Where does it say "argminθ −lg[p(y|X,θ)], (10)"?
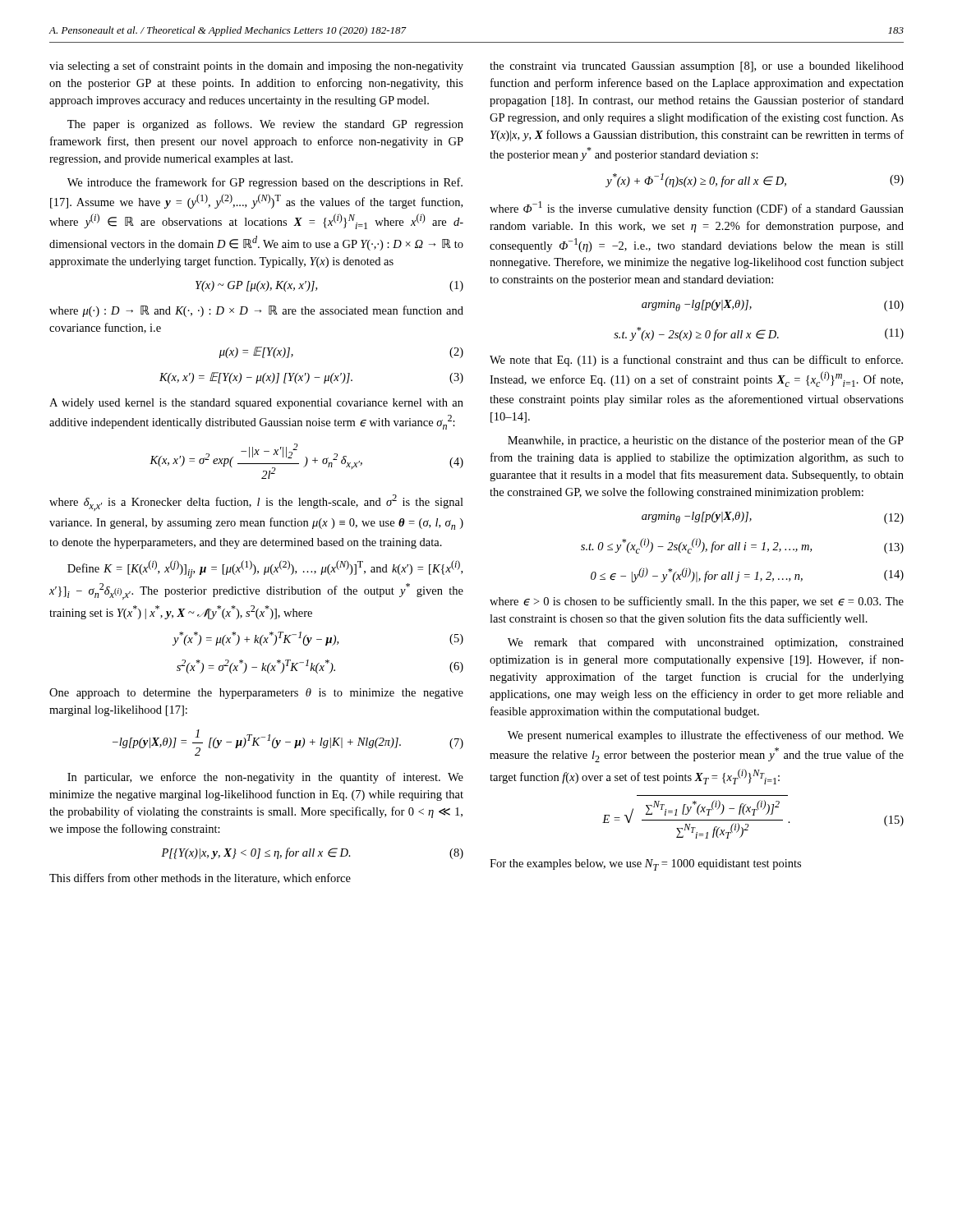The width and height of the screenshot is (953, 1232). [x=697, y=305]
